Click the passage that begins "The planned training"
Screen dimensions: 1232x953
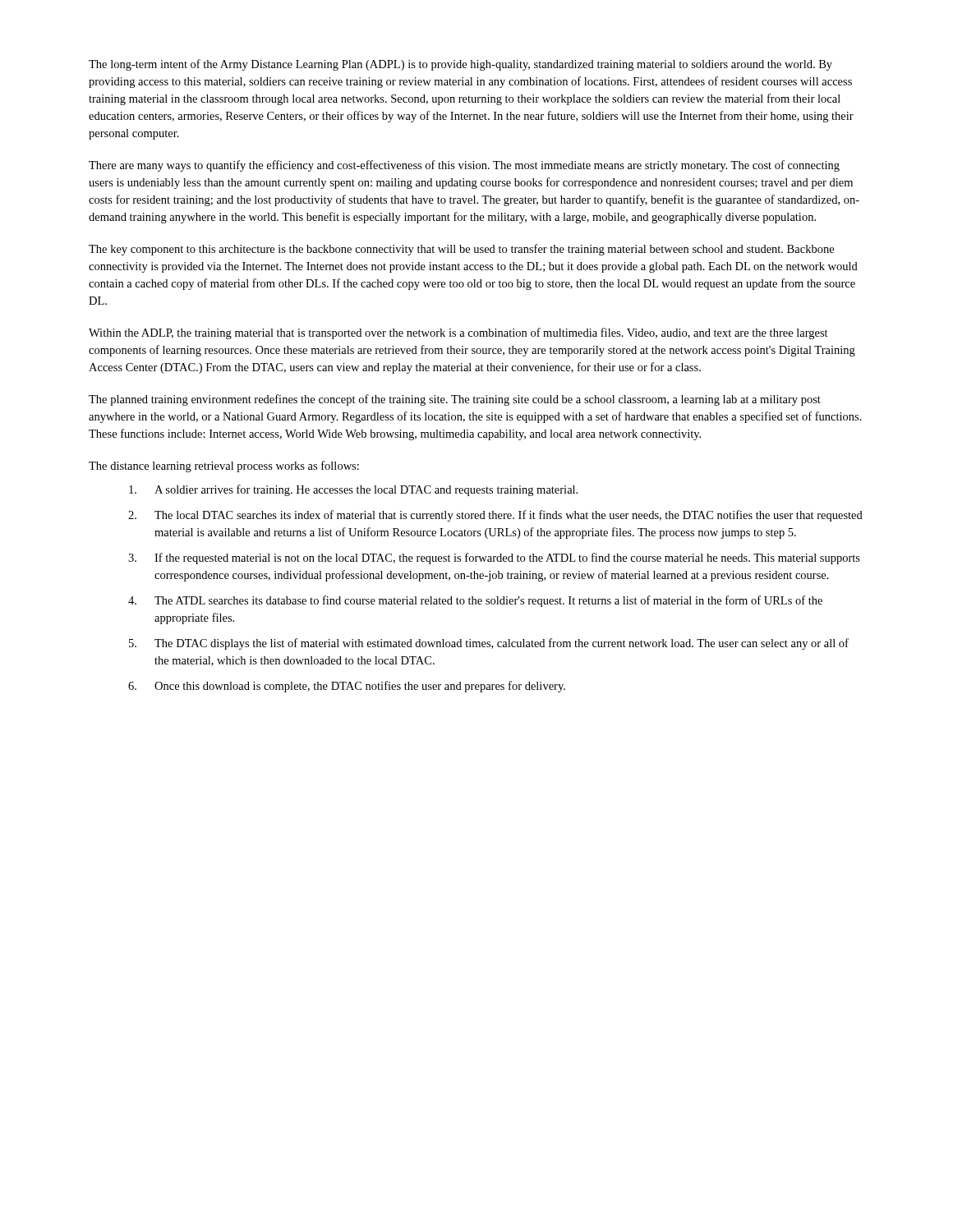[475, 417]
